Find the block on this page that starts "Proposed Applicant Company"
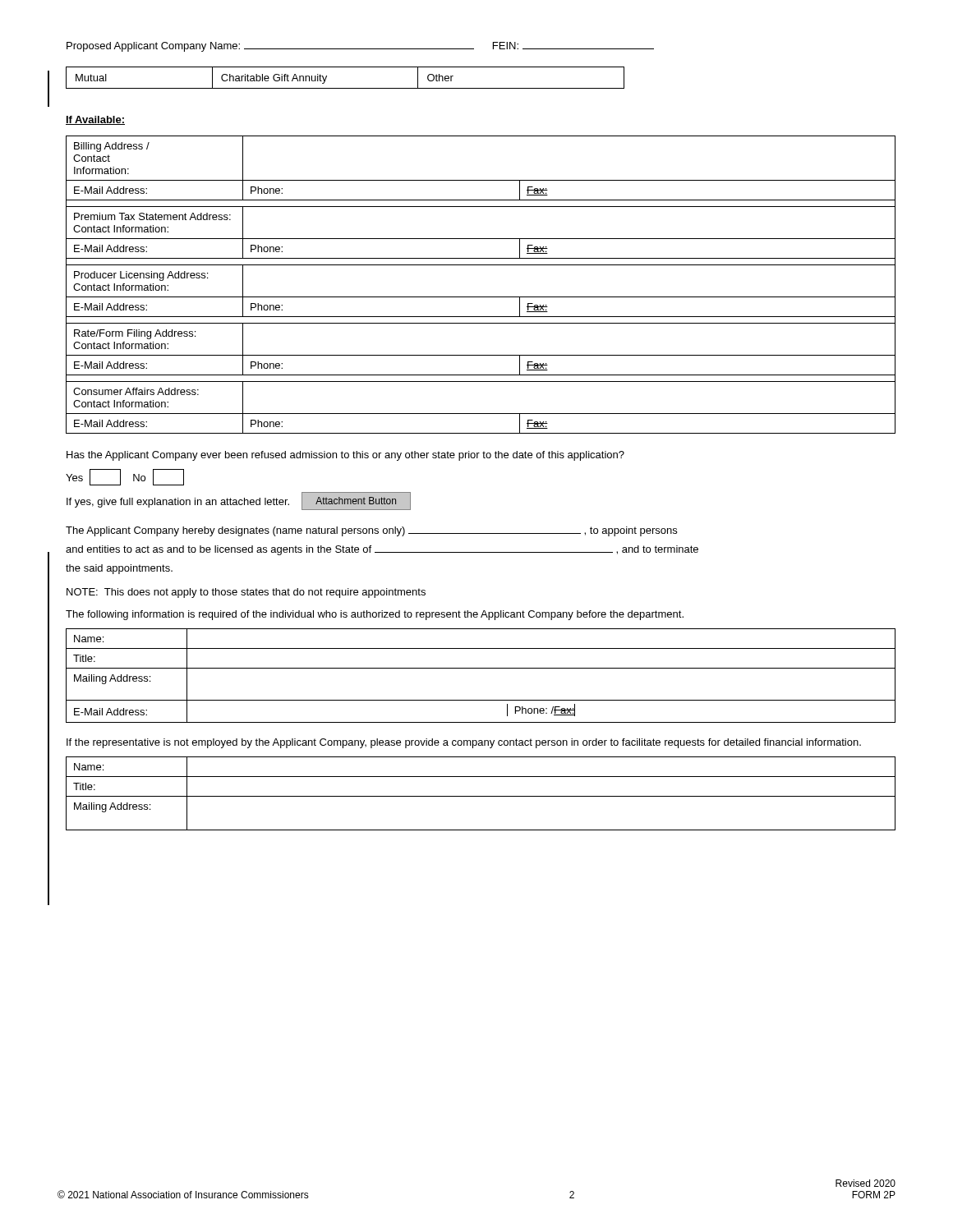953x1232 pixels. pyautogui.click(x=360, y=46)
